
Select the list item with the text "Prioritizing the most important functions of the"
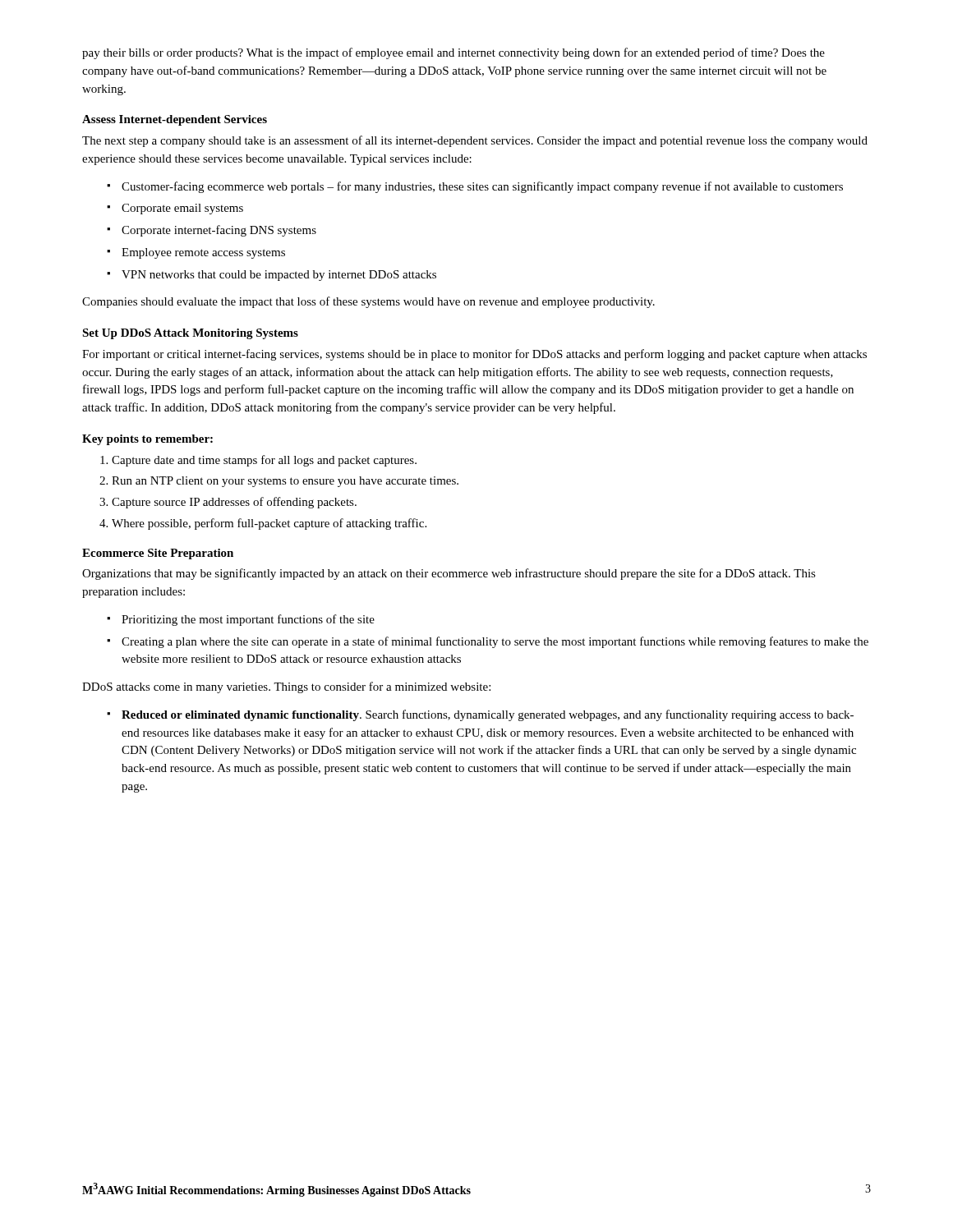[x=248, y=619]
